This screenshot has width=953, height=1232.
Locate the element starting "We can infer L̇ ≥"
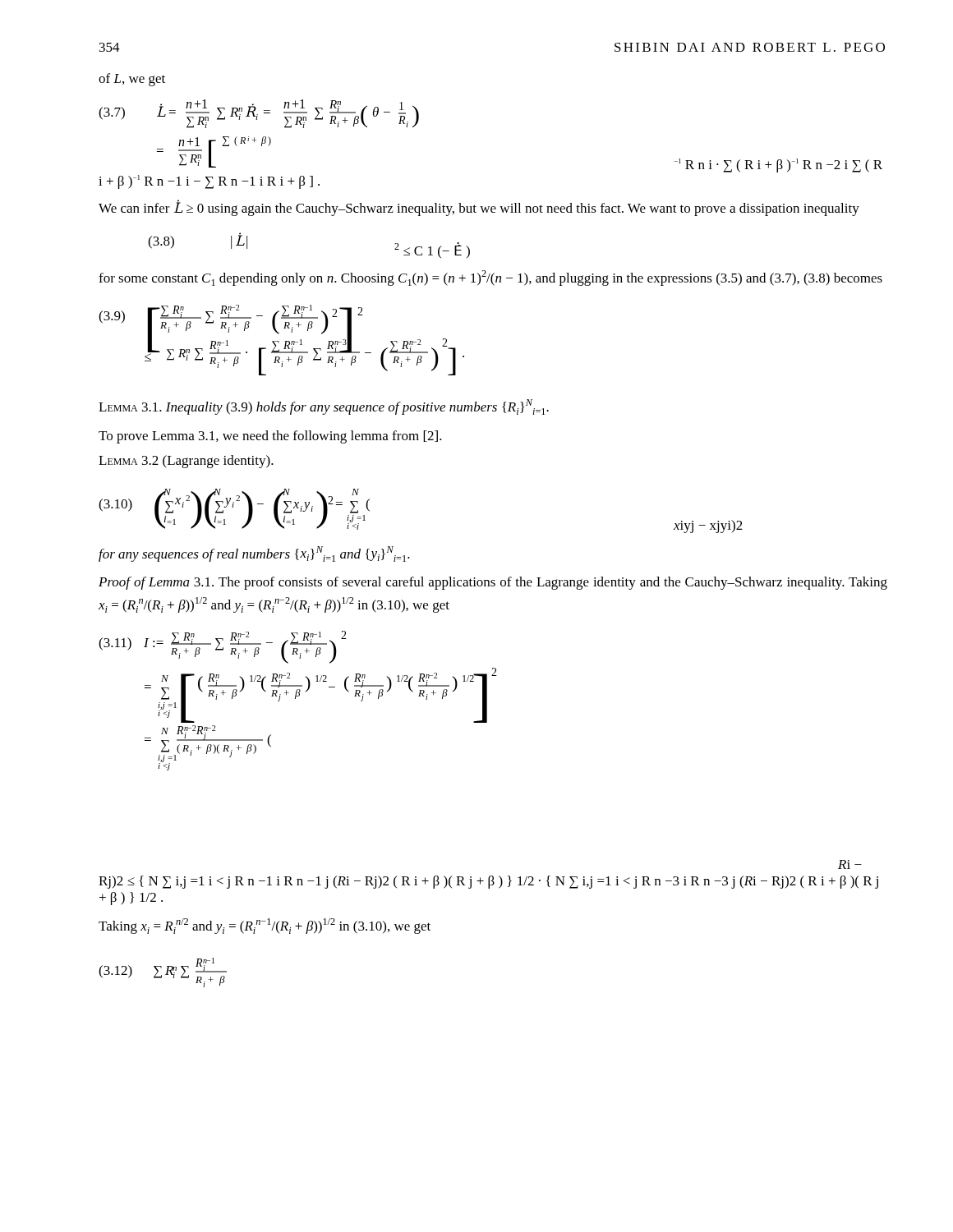[x=479, y=208]
